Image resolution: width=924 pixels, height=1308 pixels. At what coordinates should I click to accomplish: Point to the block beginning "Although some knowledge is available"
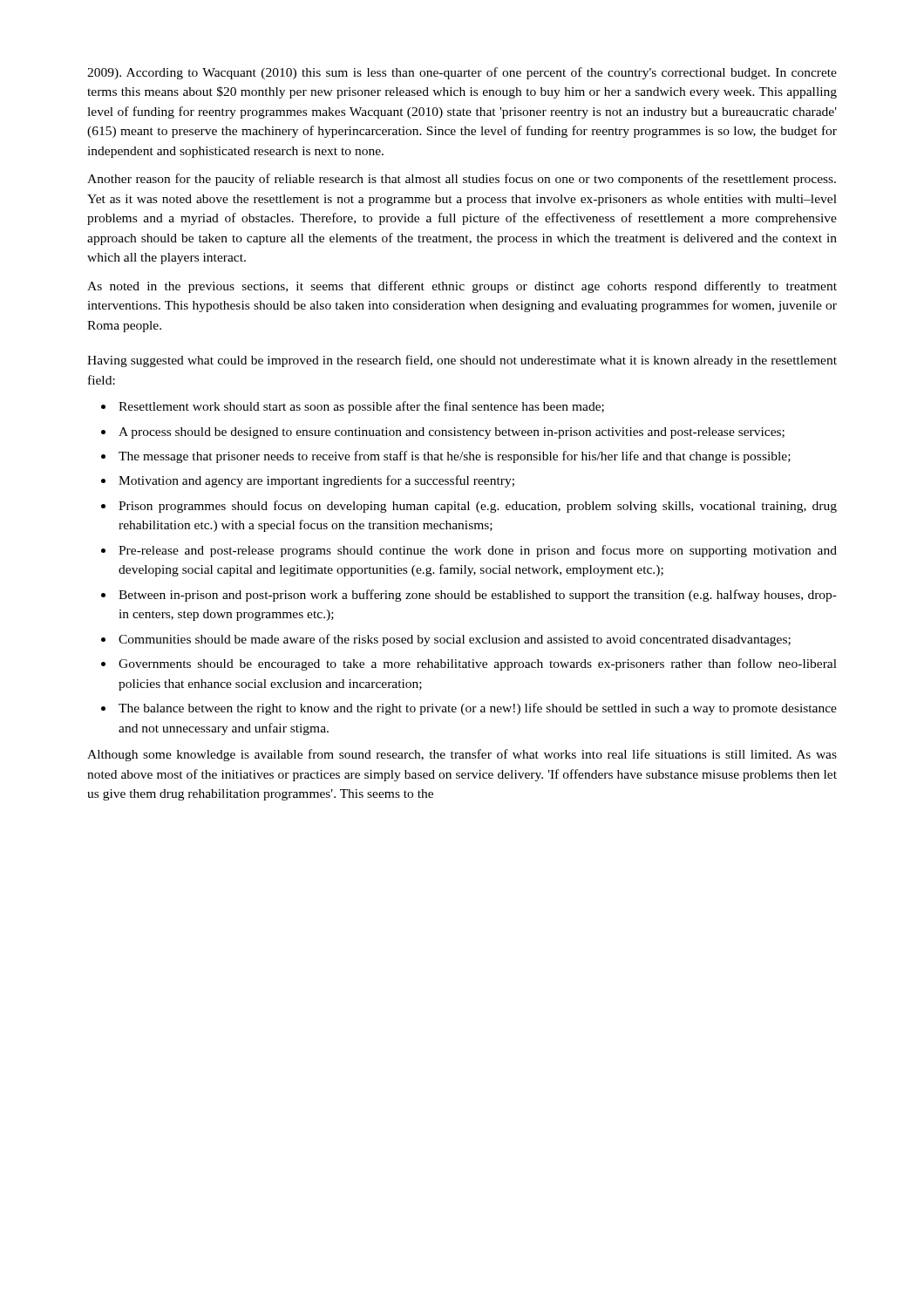coord(462,773)
